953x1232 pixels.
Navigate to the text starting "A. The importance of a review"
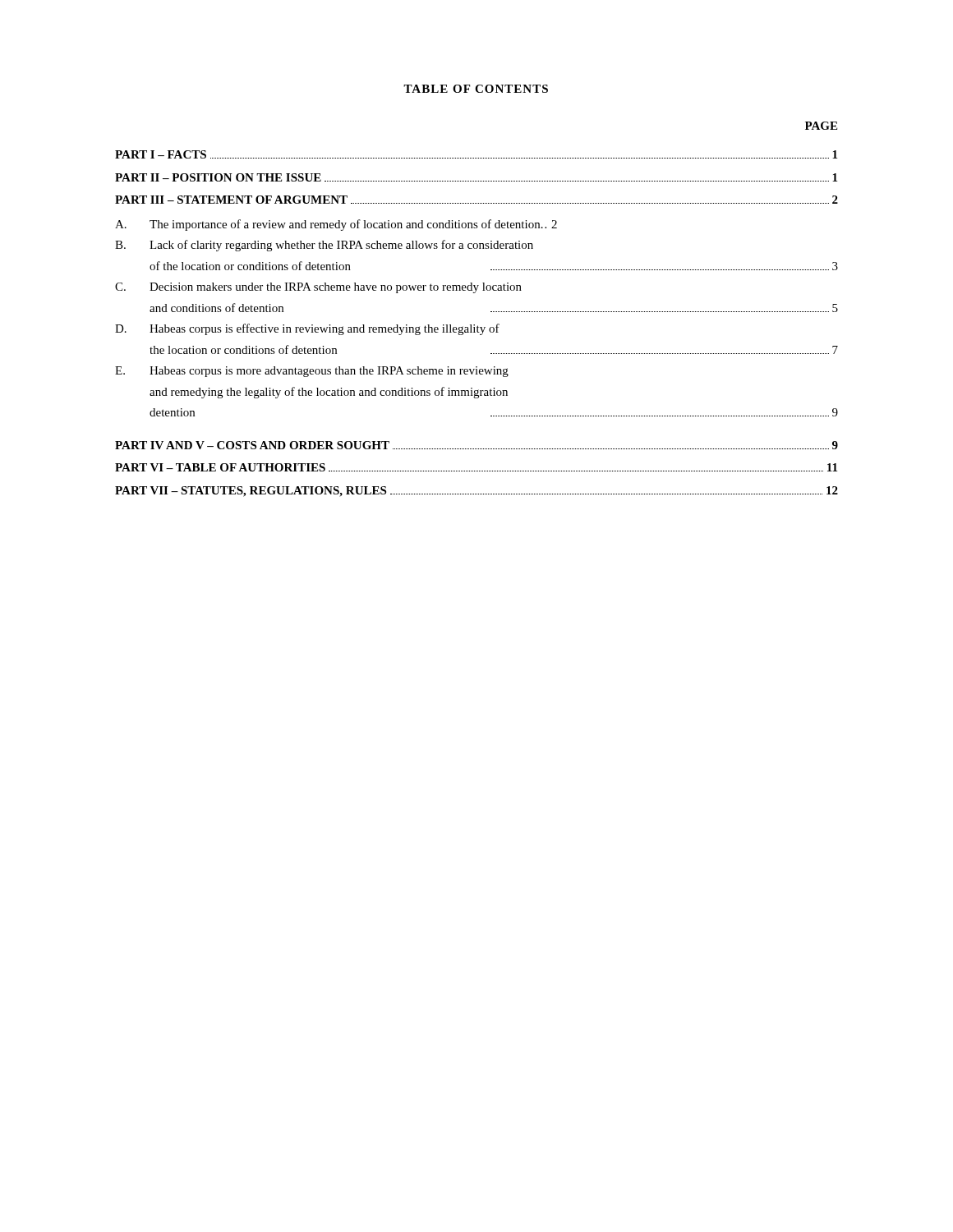(x=476, y=224)
